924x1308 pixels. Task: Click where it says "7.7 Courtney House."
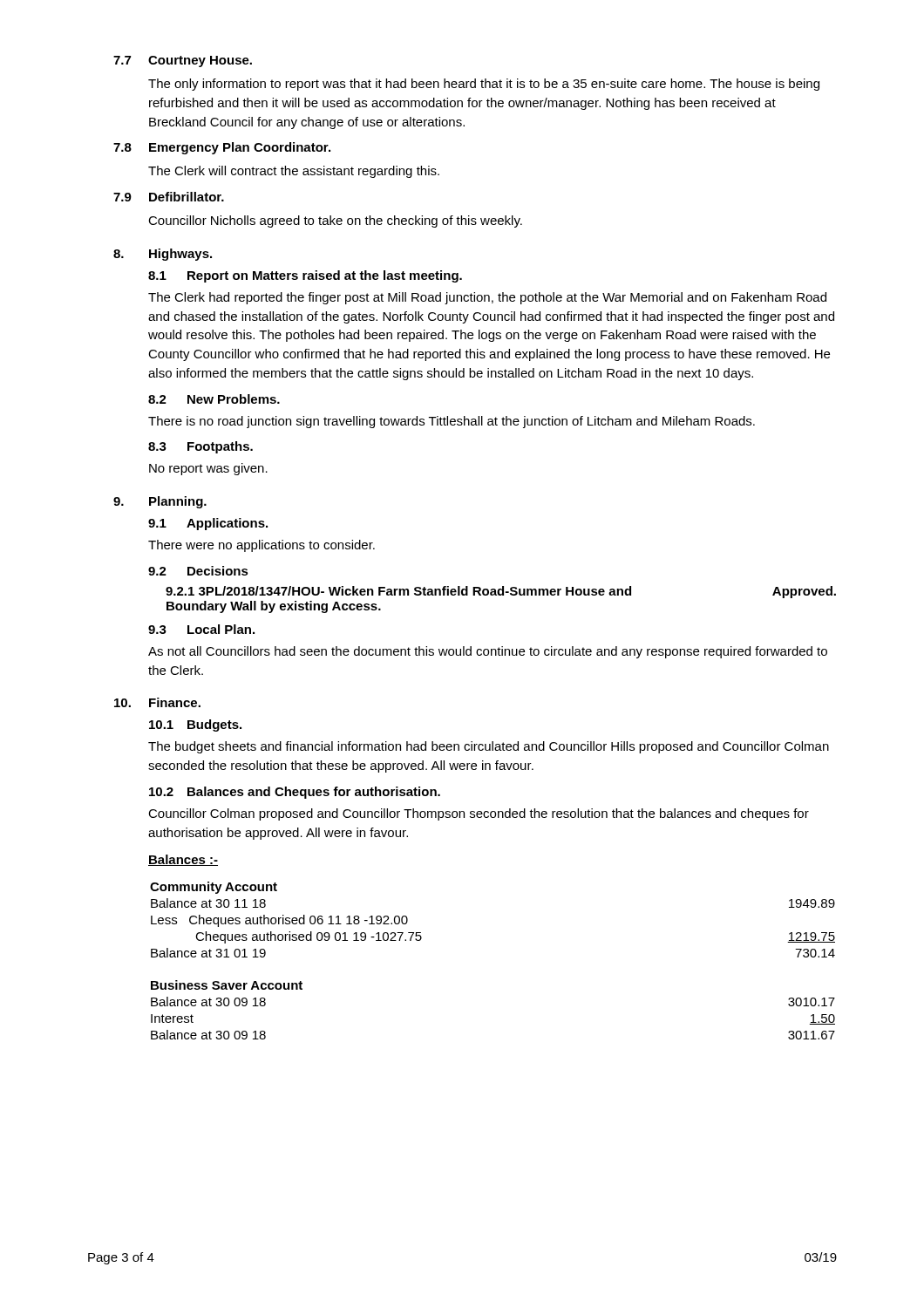tap(183, 61)
